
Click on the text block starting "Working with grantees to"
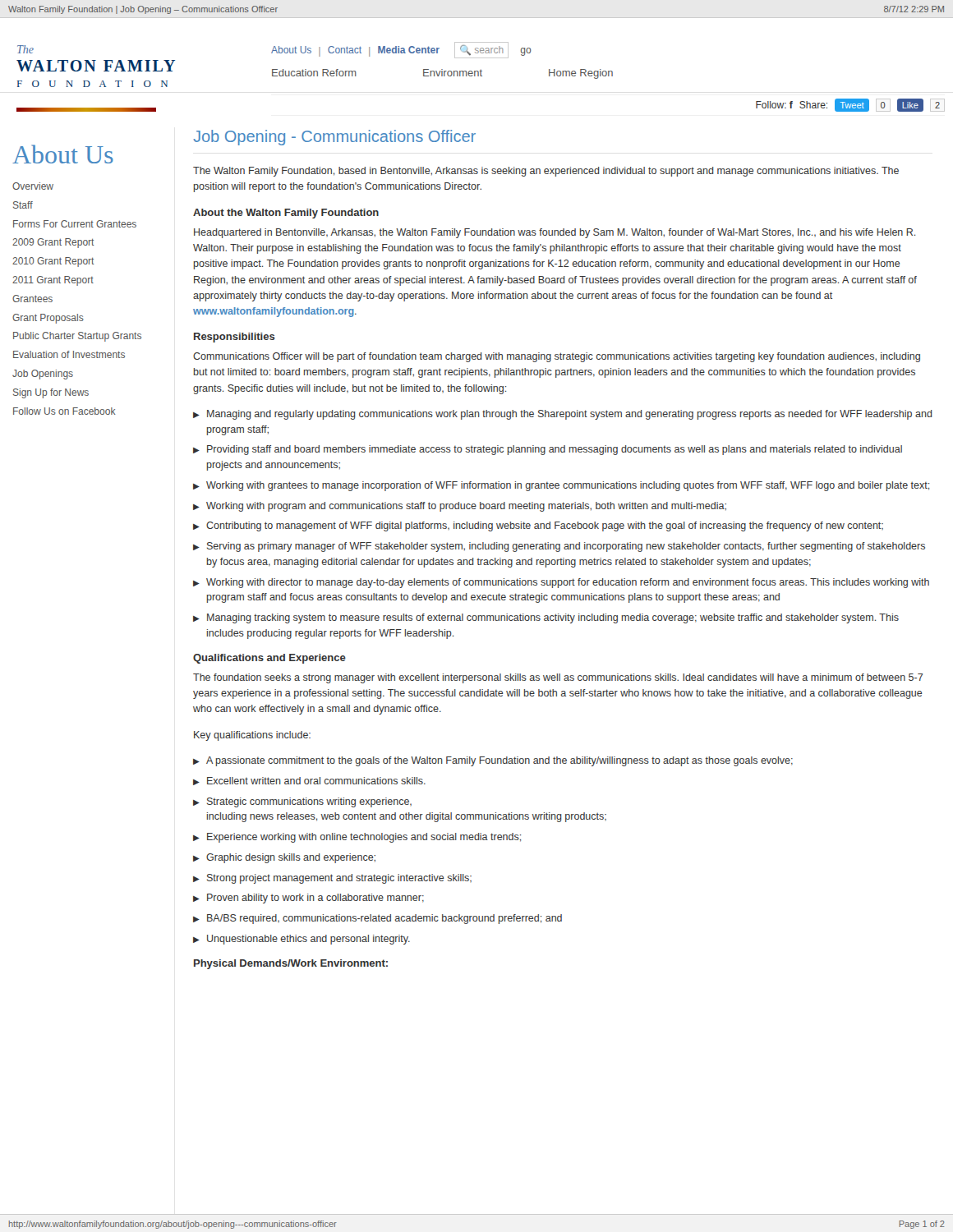click(563, 486)
